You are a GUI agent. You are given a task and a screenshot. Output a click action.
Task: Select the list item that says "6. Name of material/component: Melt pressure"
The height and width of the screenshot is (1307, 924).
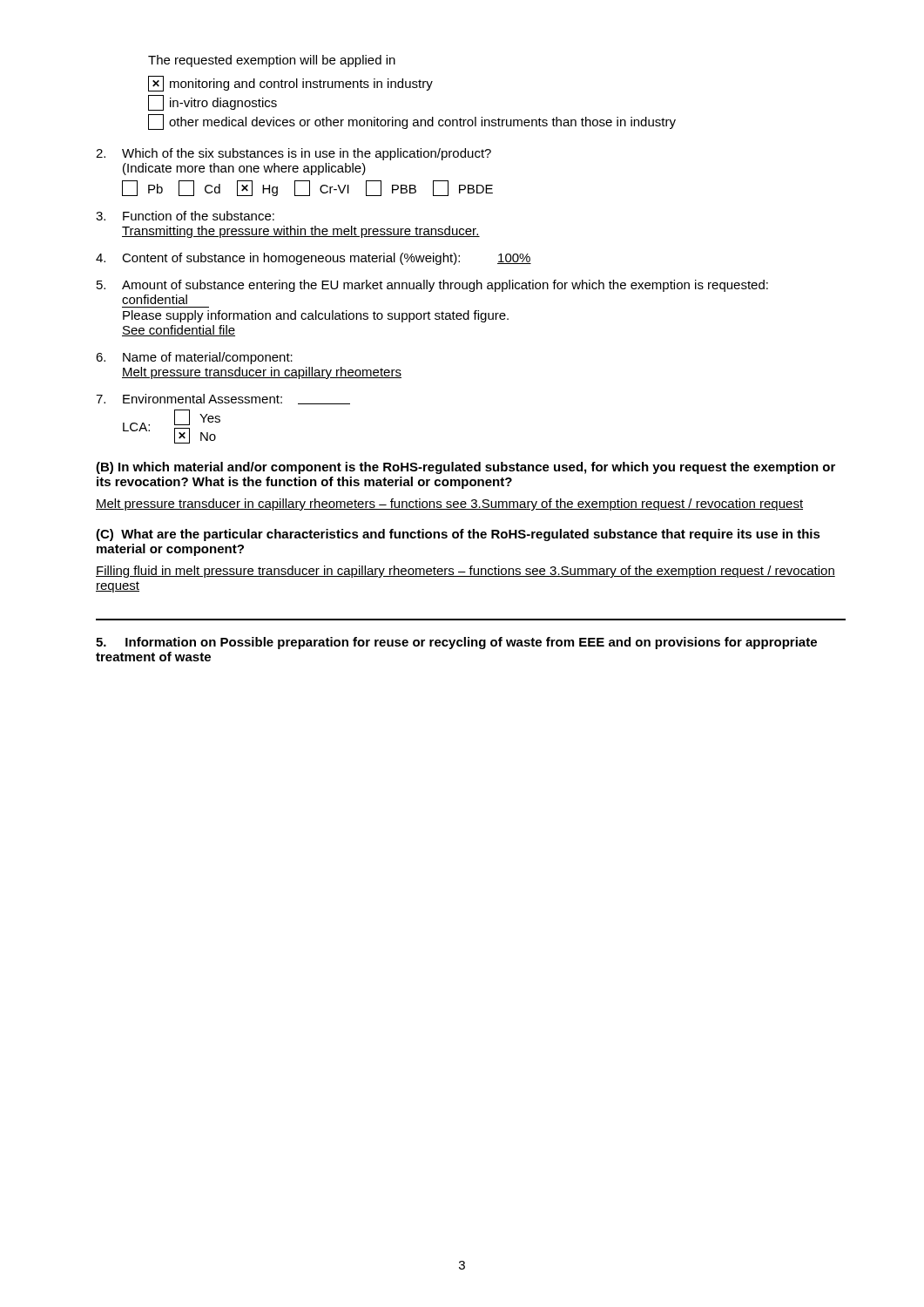point(194,358)
